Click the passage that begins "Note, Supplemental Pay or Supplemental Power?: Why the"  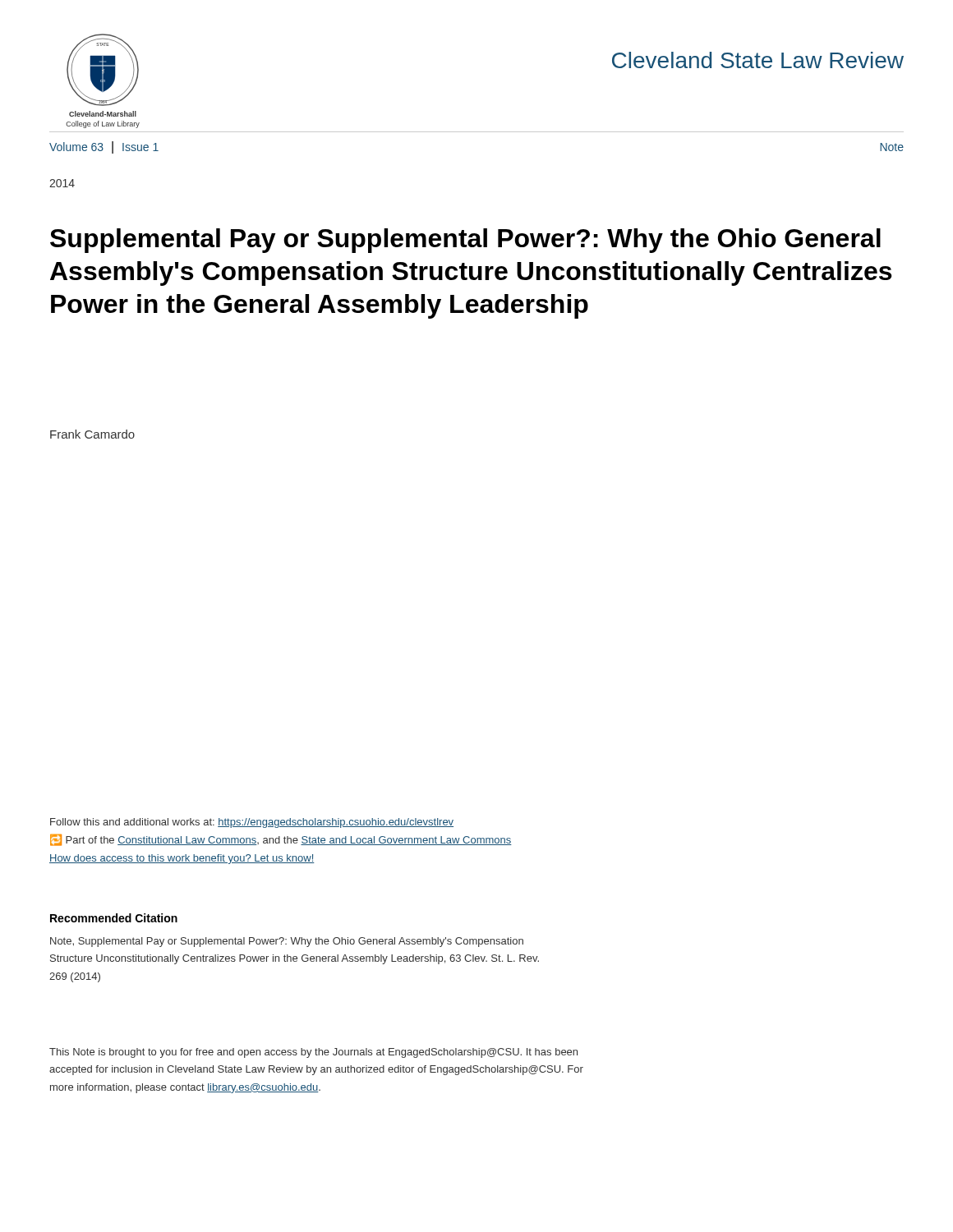pos(295,958)
